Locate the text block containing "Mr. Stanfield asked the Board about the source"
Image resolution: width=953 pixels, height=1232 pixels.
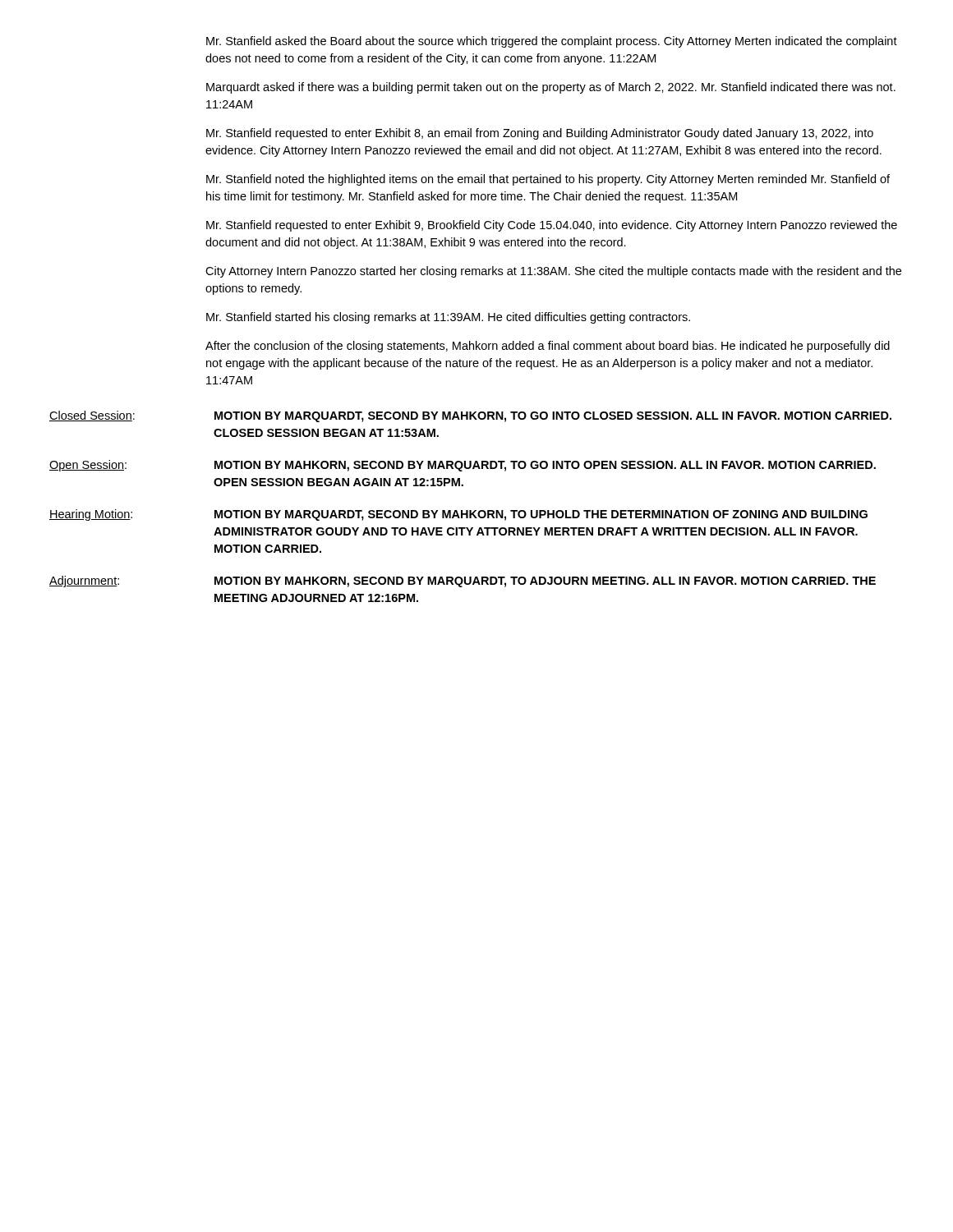point(551,50)
